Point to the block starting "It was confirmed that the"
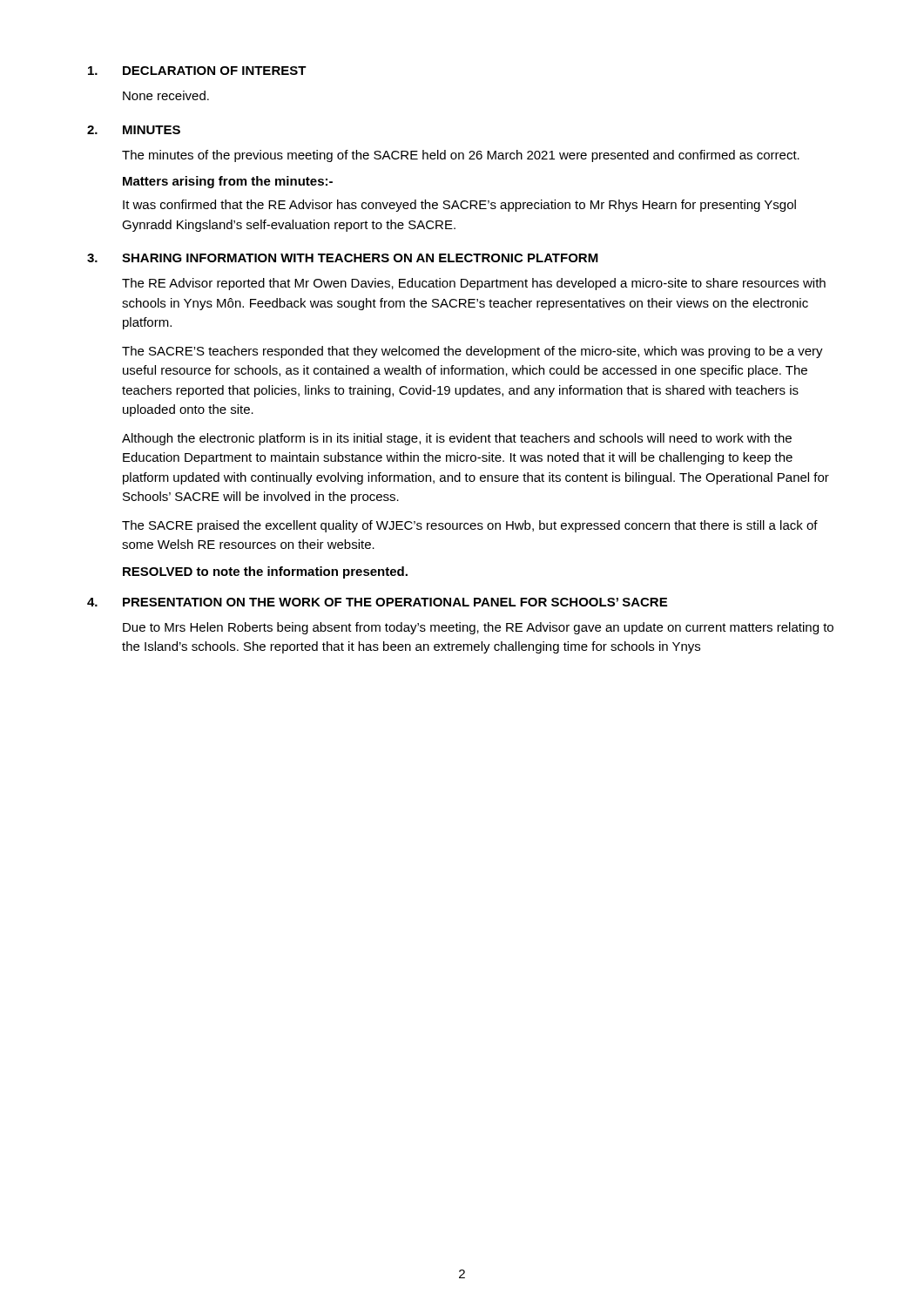Screen dimensions: 1307x924 pyautogui.click(x=459, y=214)
